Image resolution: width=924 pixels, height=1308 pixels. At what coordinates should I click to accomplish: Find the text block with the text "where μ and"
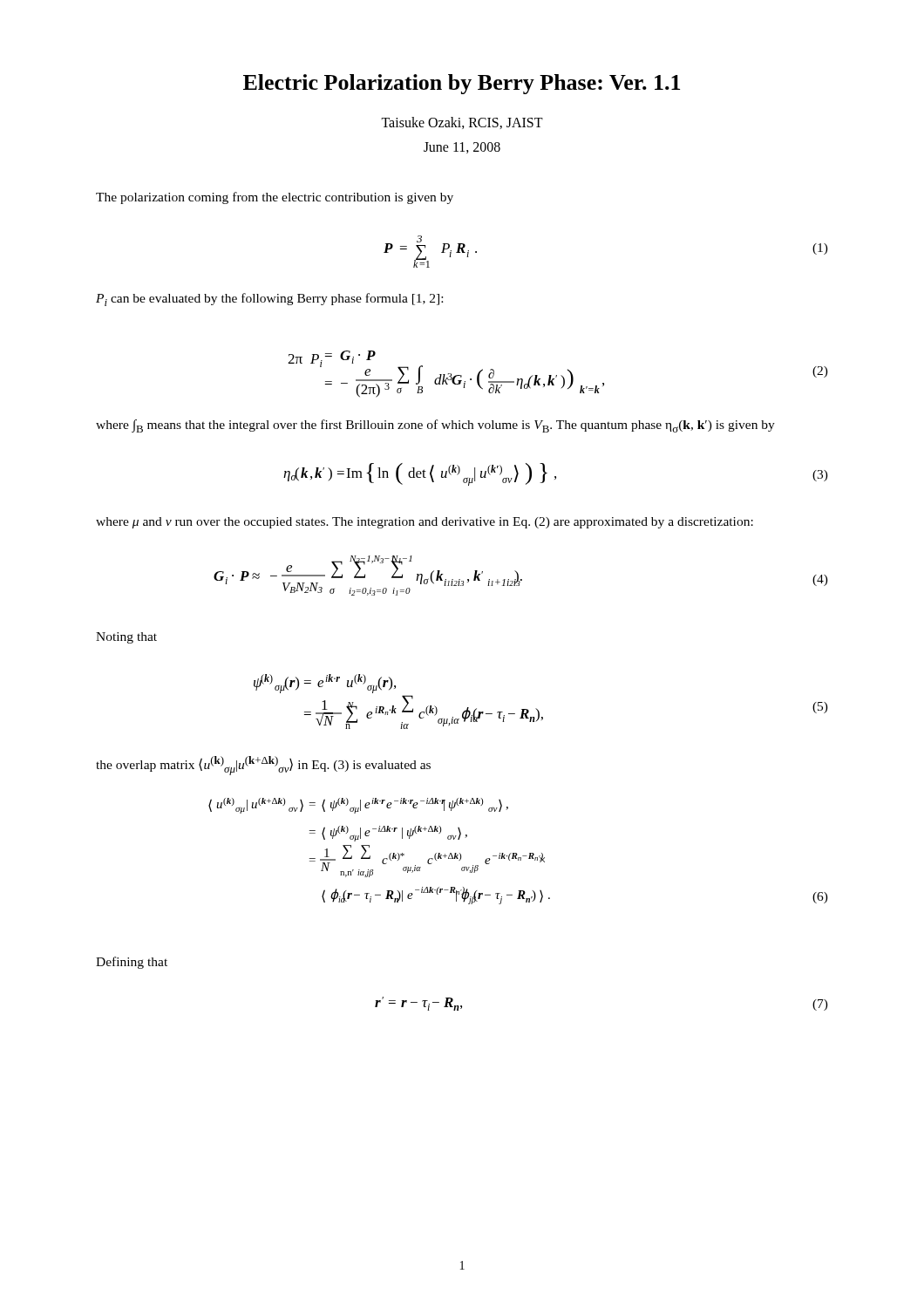point(425,521)
